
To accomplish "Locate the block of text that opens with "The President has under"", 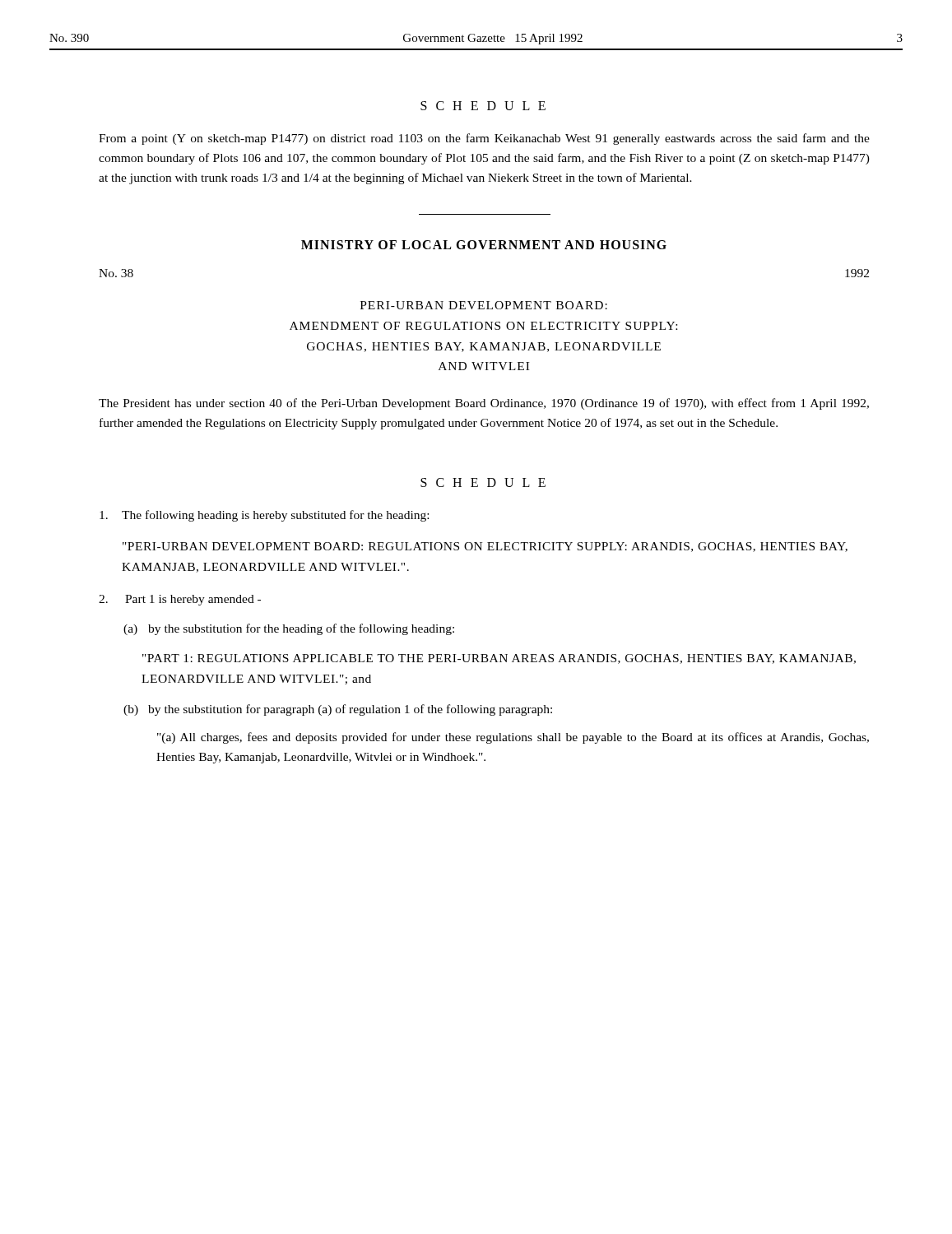I will tap(484, 413).
